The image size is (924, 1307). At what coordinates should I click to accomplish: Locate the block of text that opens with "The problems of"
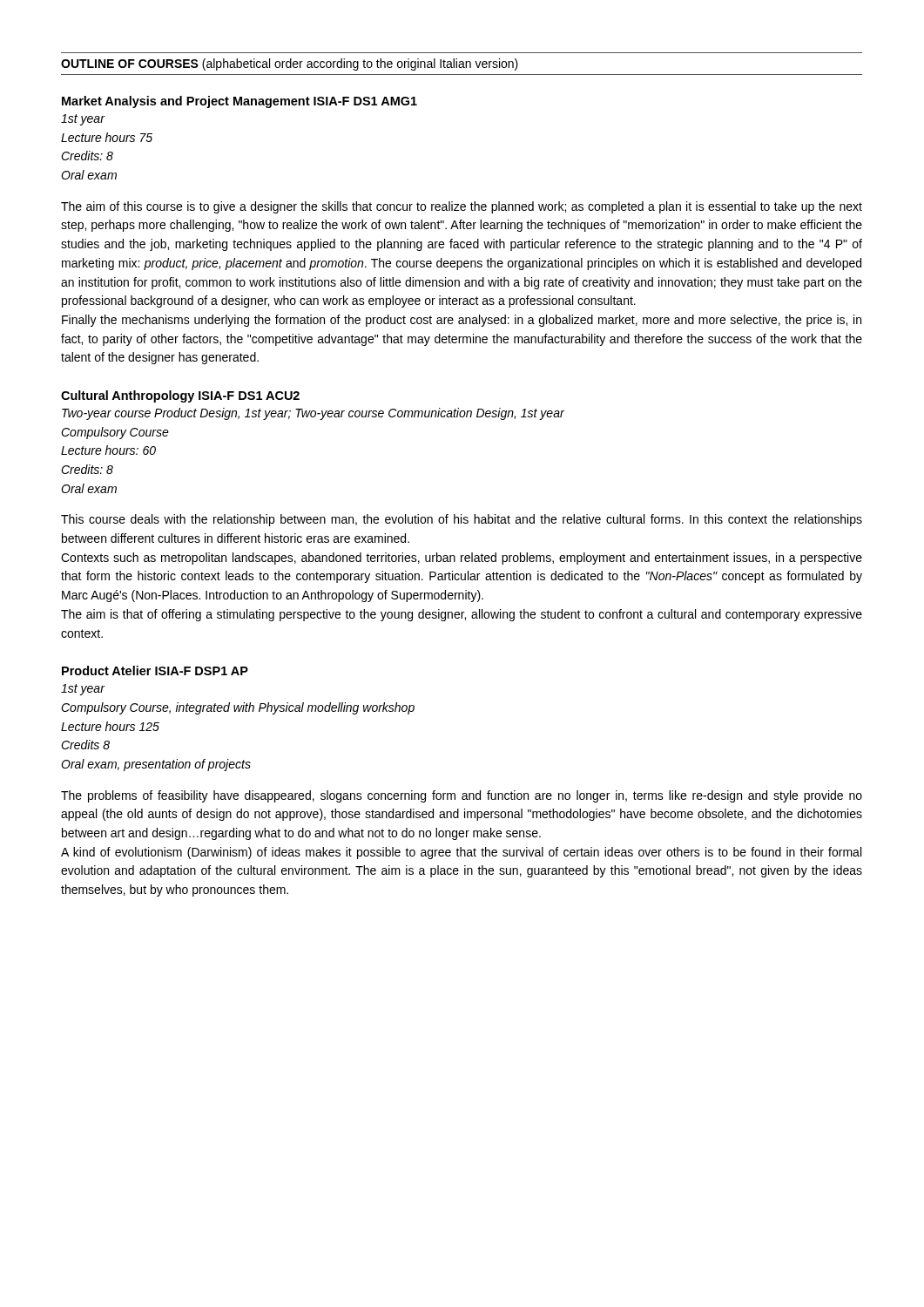coord(462,843)
